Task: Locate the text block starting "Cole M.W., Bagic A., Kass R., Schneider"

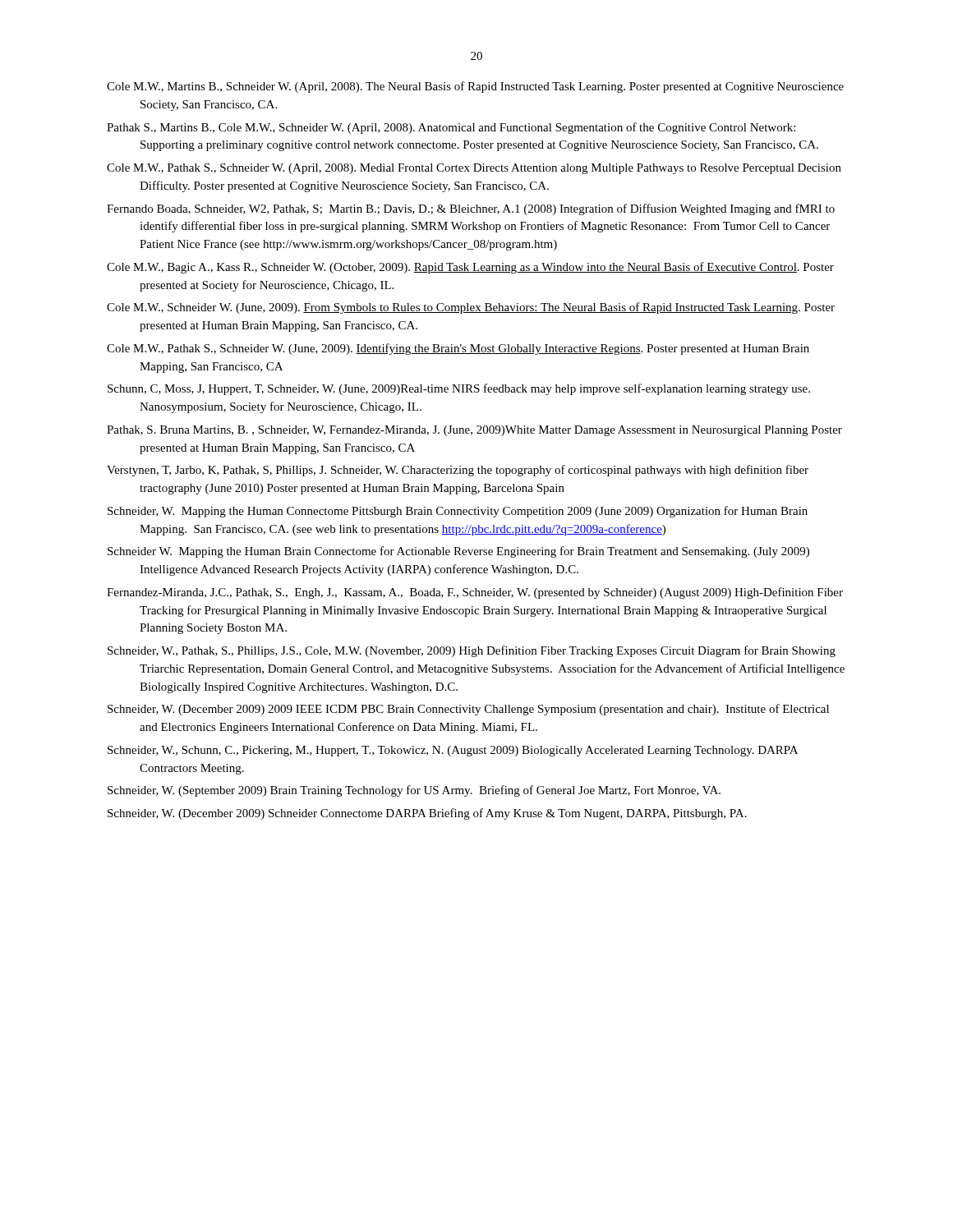Action: tap(470, 276)
